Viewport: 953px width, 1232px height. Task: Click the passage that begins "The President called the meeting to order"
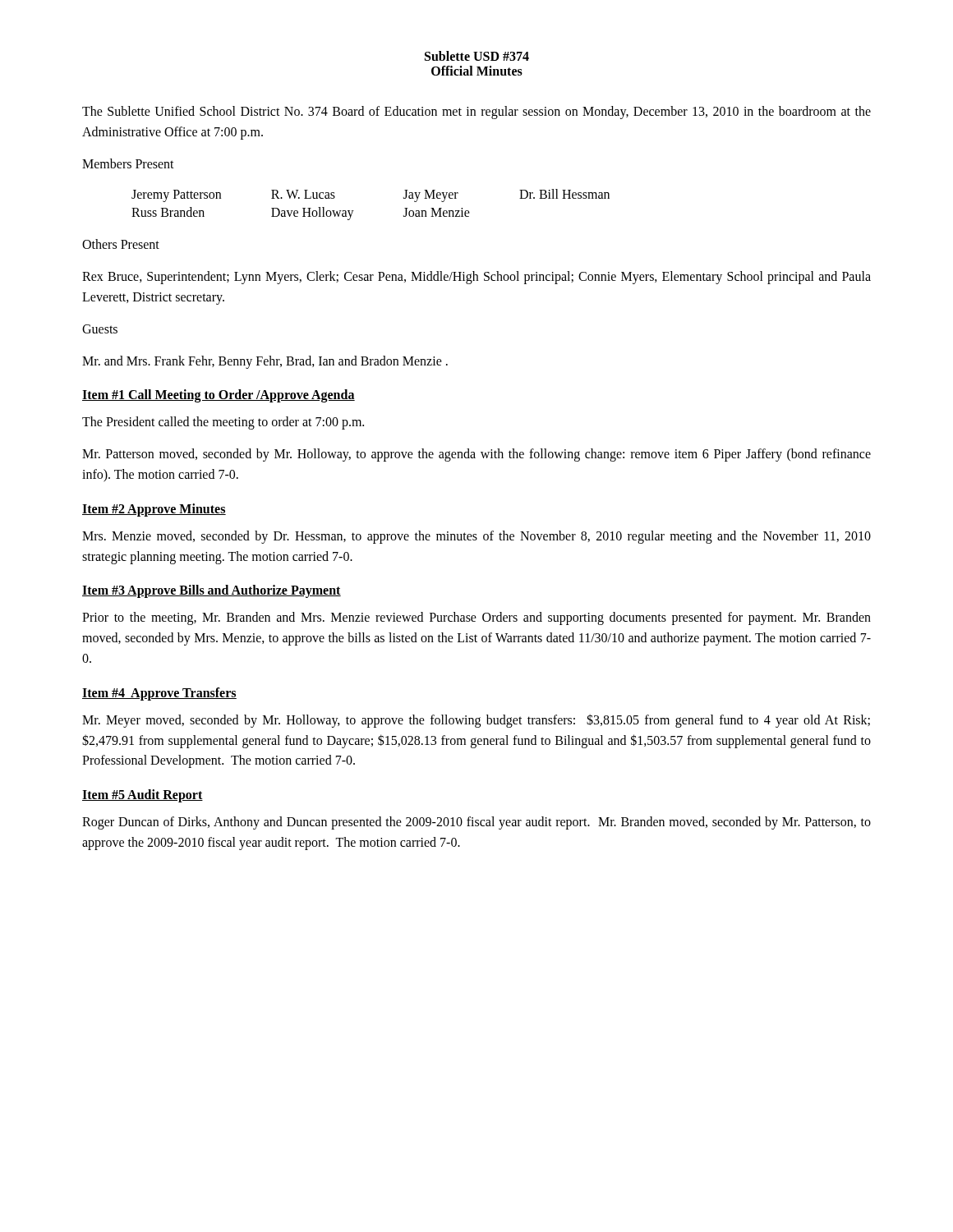(224, 422)
